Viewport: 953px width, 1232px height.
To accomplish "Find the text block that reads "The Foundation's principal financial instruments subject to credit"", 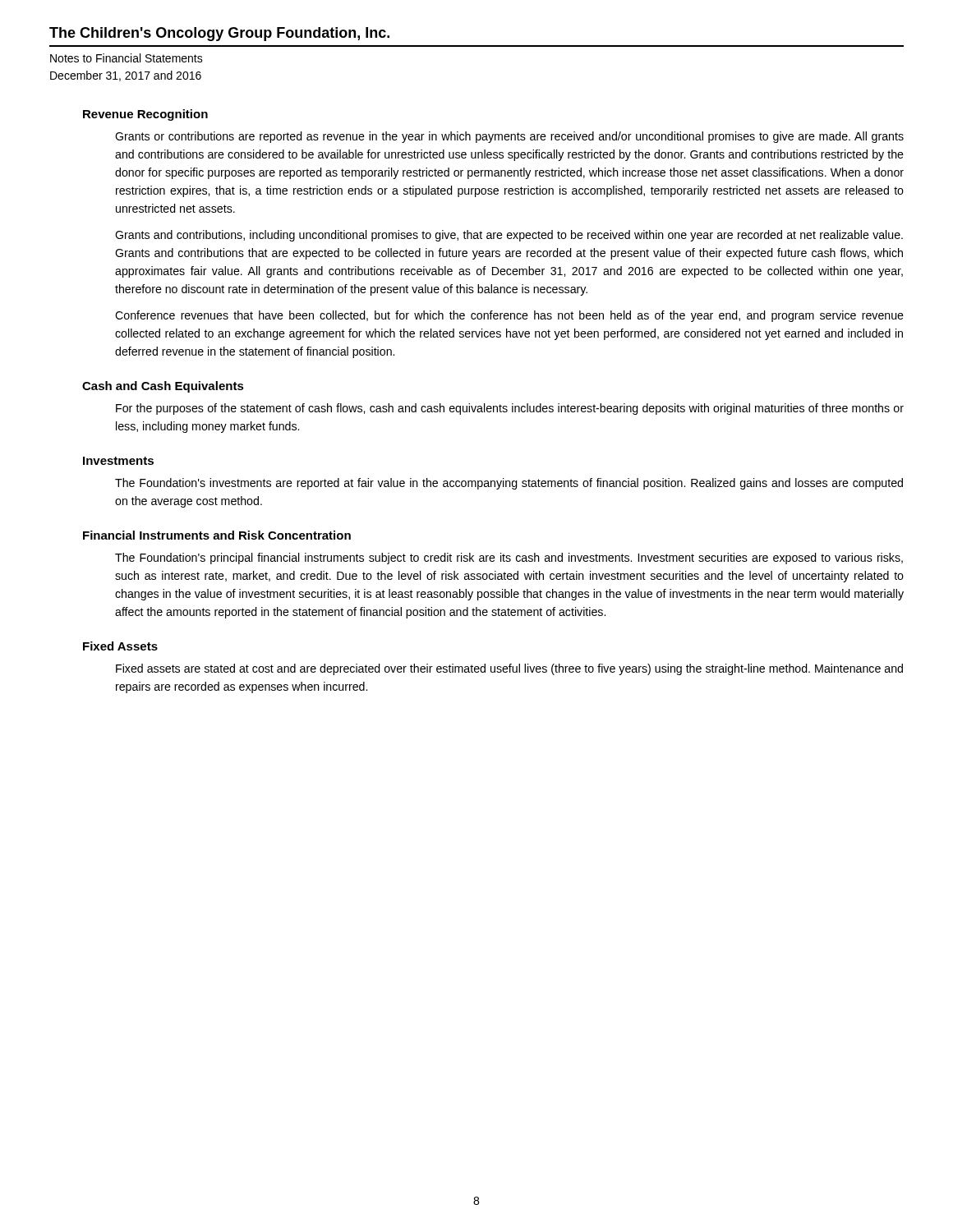I will pyautogui.click(x=509, y=585).
